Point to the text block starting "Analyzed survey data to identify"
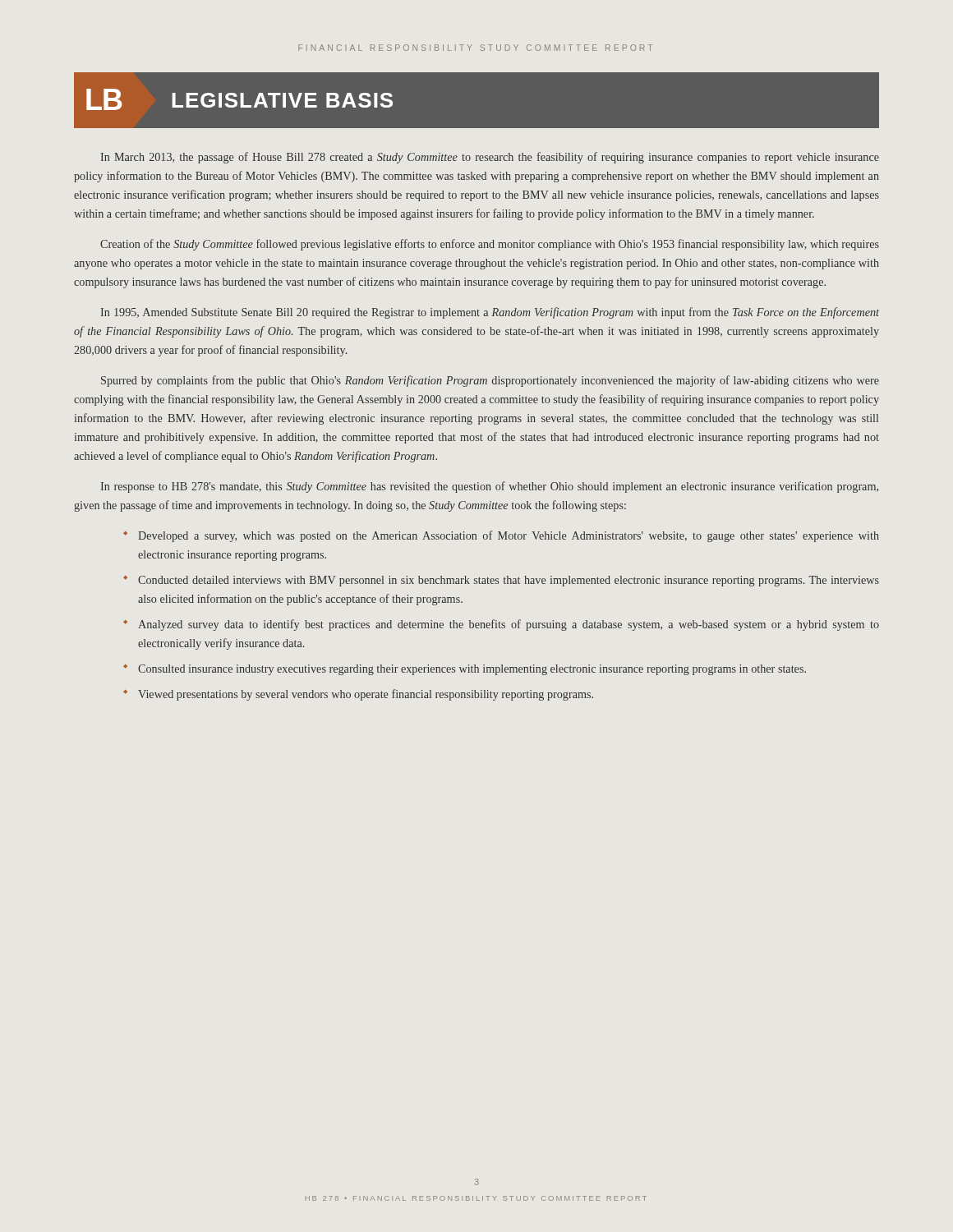Screen dimensions: 1232x953 coord(509,634)
